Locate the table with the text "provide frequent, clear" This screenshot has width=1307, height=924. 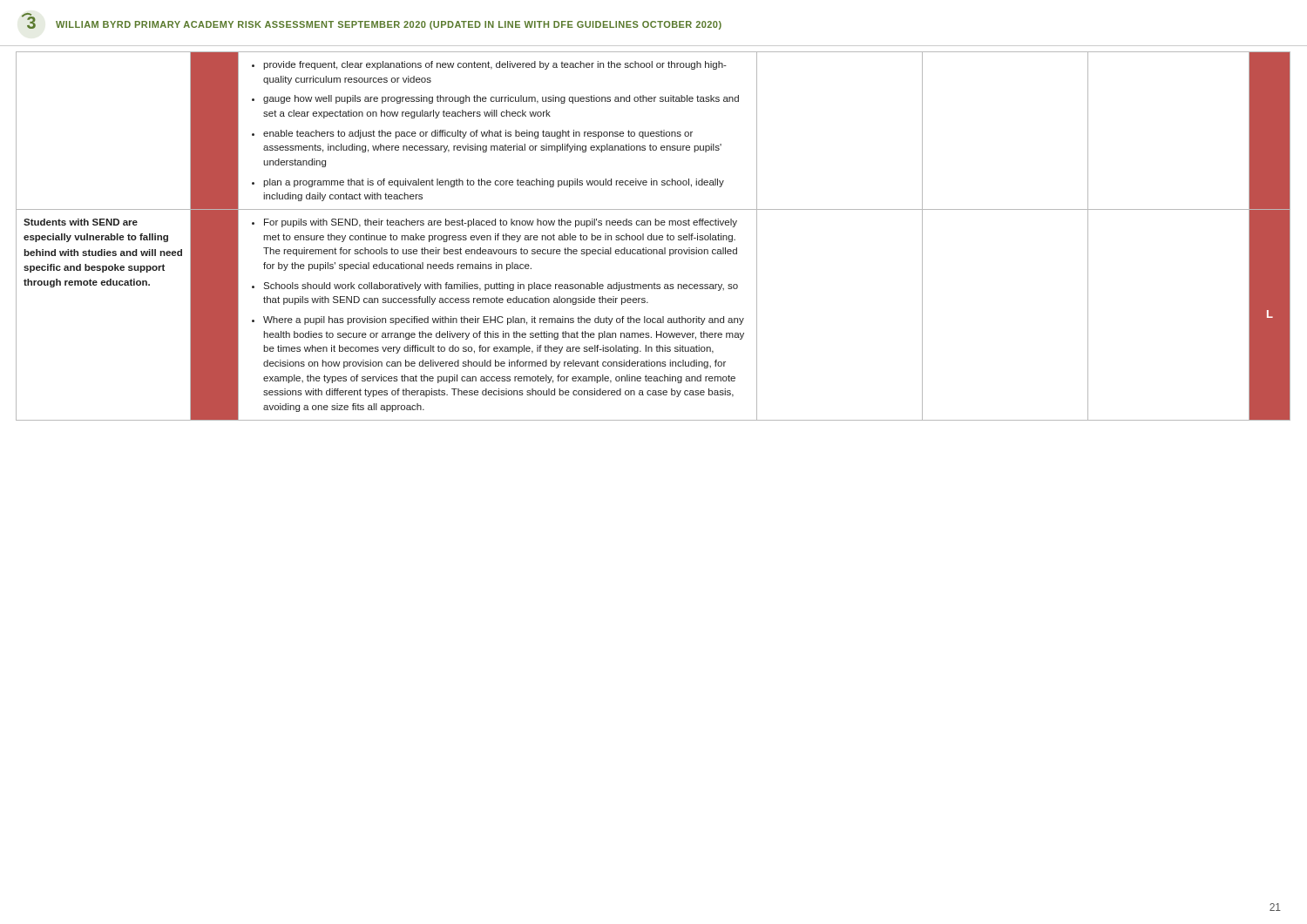coord(654,236)
